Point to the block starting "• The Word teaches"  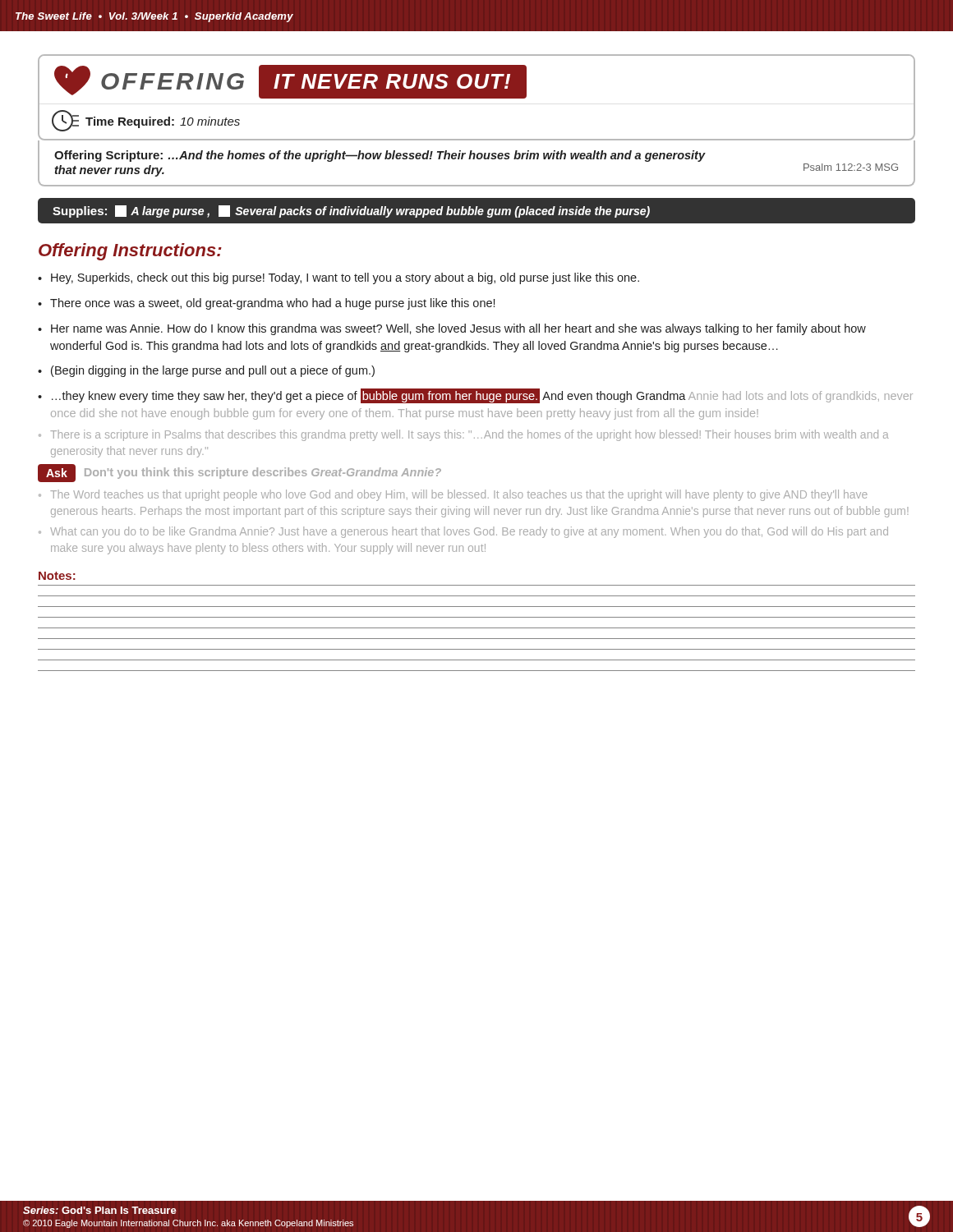476,503
